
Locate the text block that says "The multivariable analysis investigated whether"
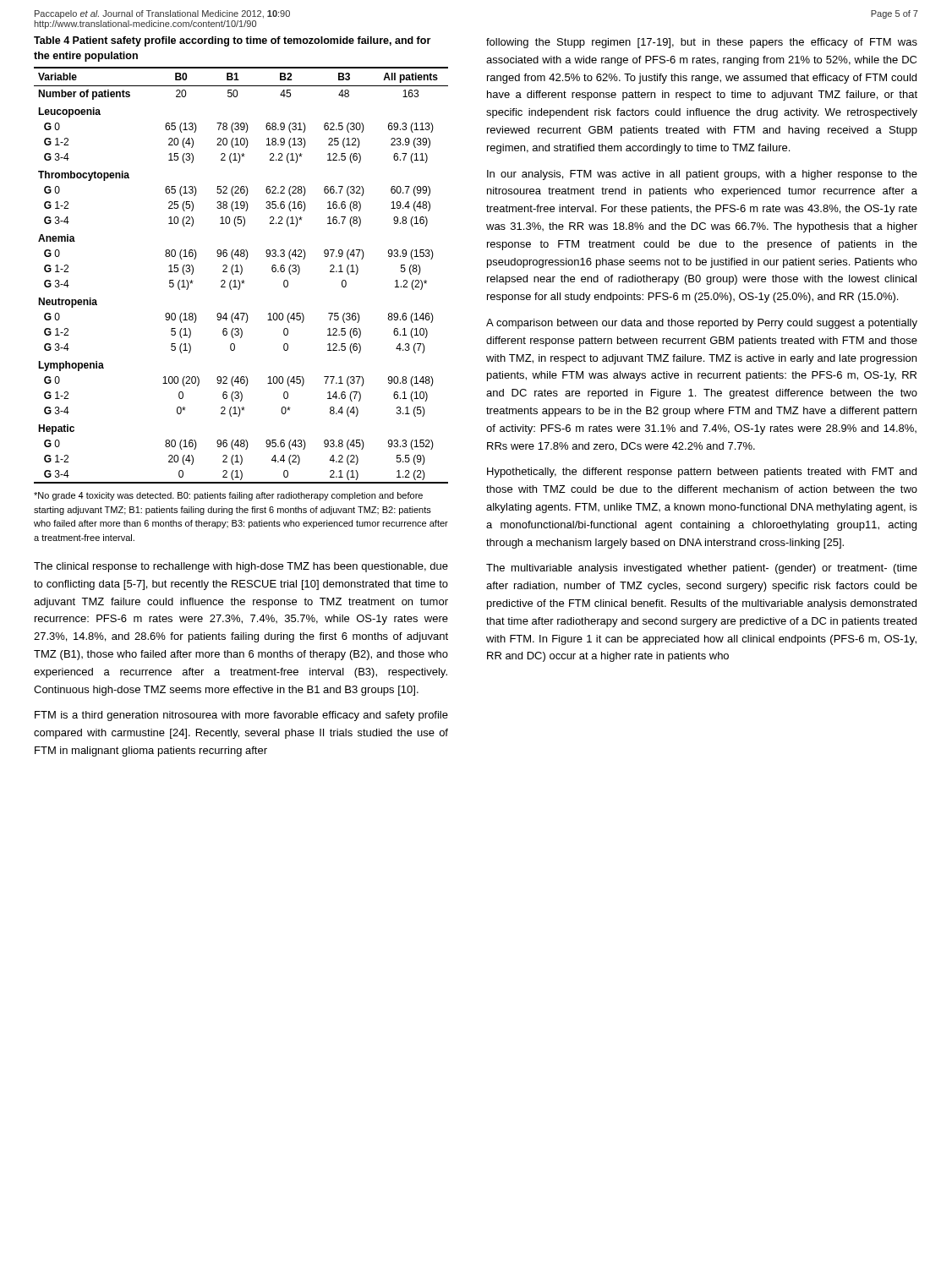702,612
